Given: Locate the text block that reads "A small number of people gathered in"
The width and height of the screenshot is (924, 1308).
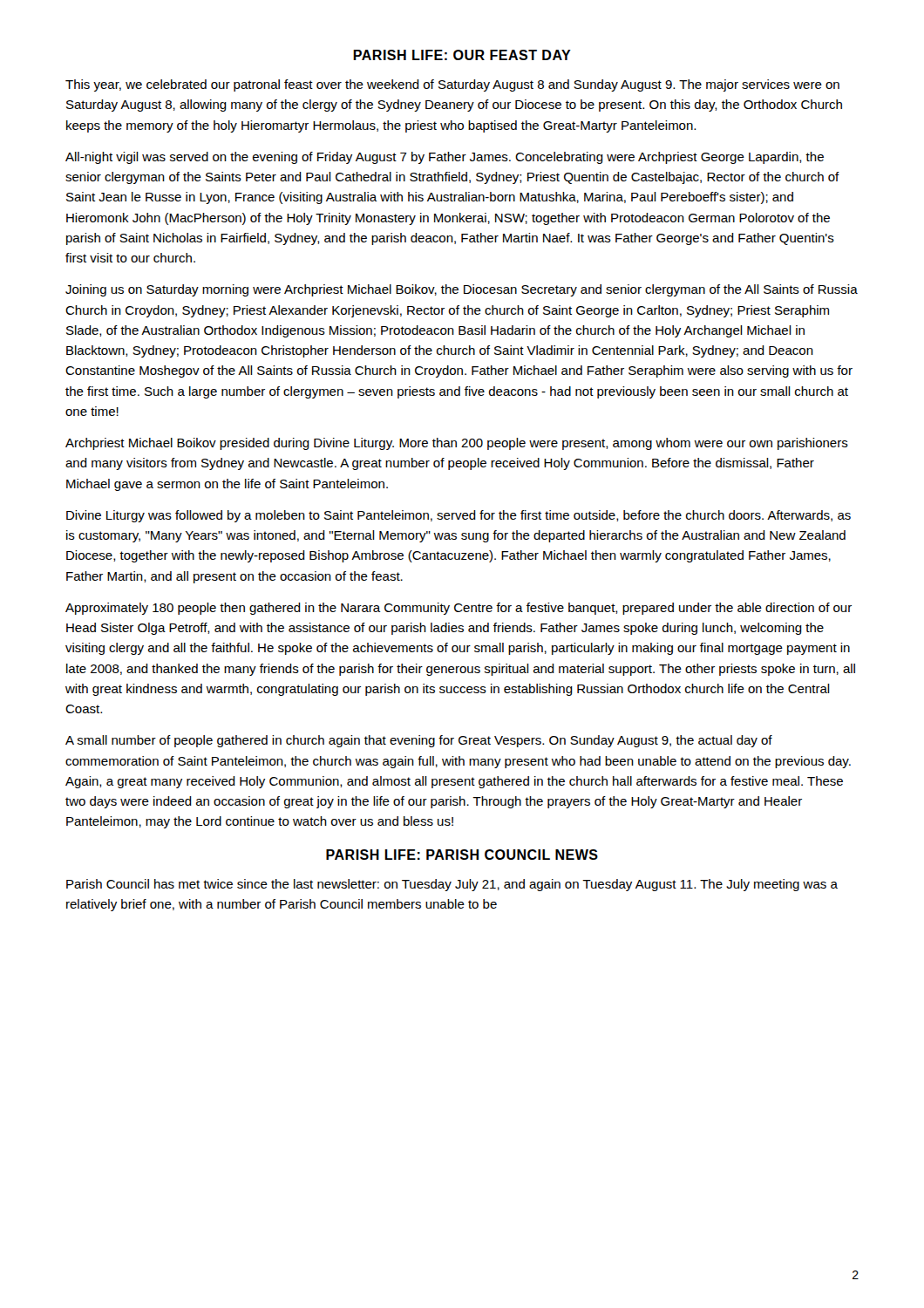Looking at the screenshot, I should click(458, 781).
